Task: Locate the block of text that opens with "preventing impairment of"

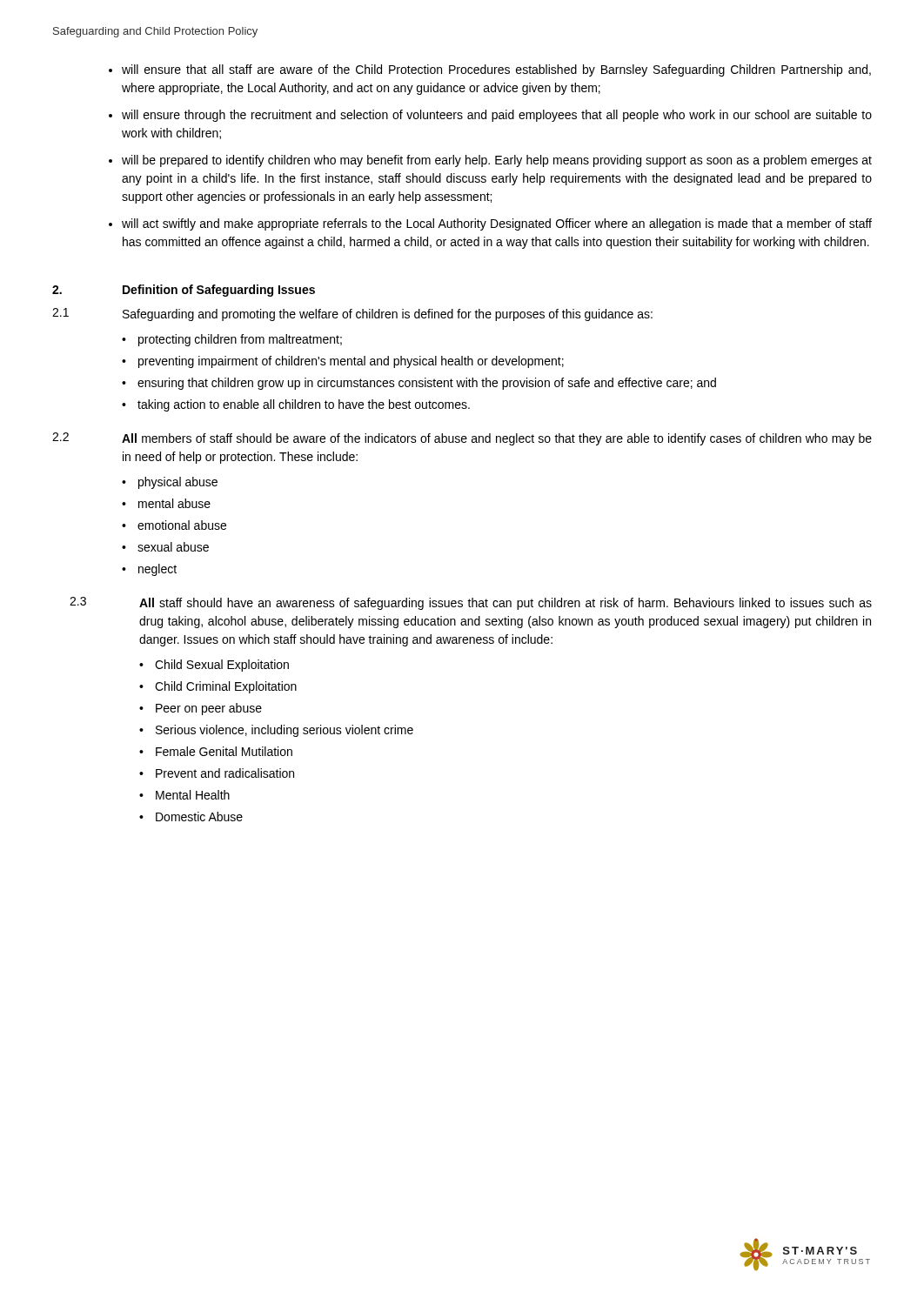Action: pyautogui.click(x=351, y=361)
